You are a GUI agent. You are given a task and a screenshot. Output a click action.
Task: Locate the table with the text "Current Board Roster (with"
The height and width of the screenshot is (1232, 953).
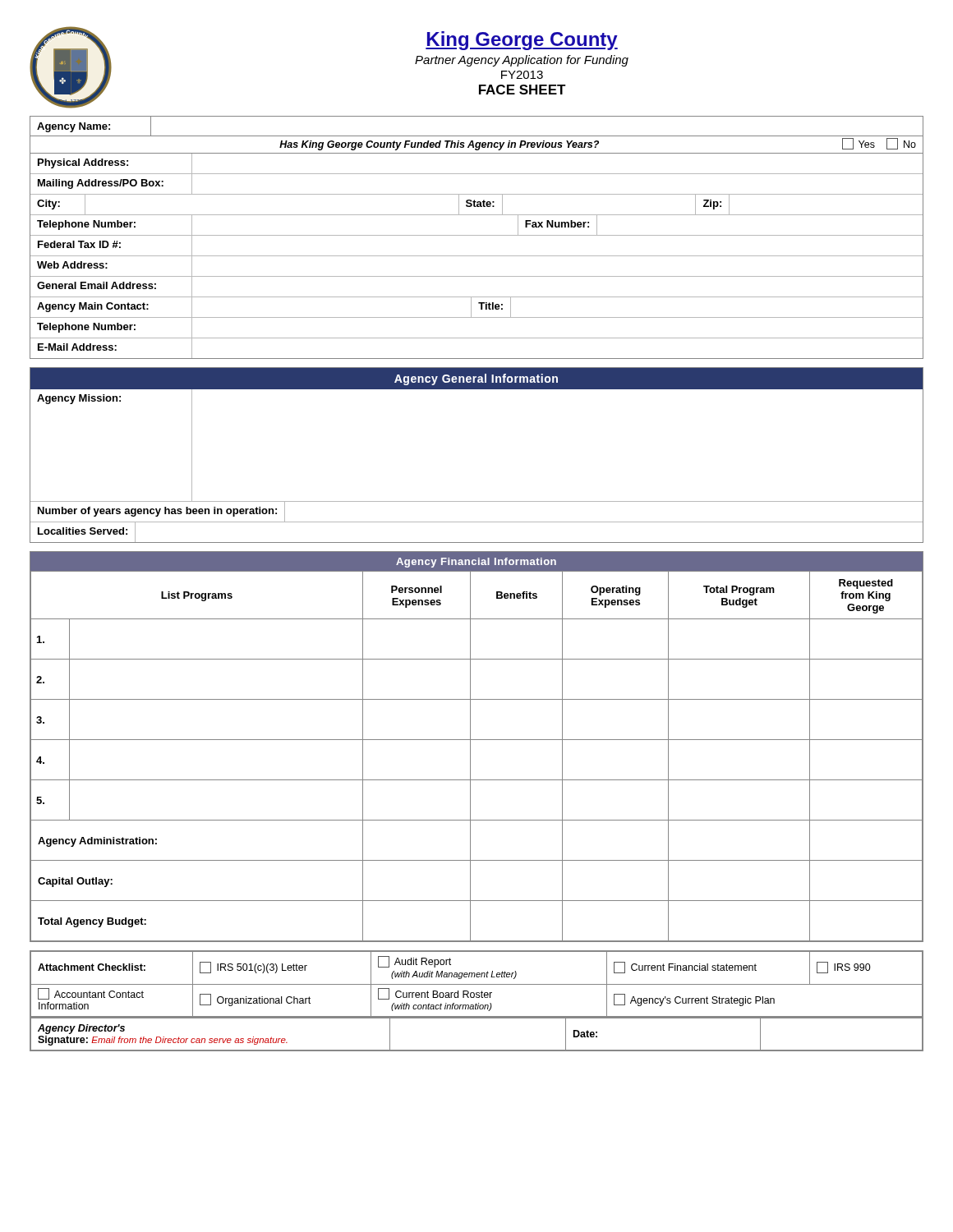476,984
